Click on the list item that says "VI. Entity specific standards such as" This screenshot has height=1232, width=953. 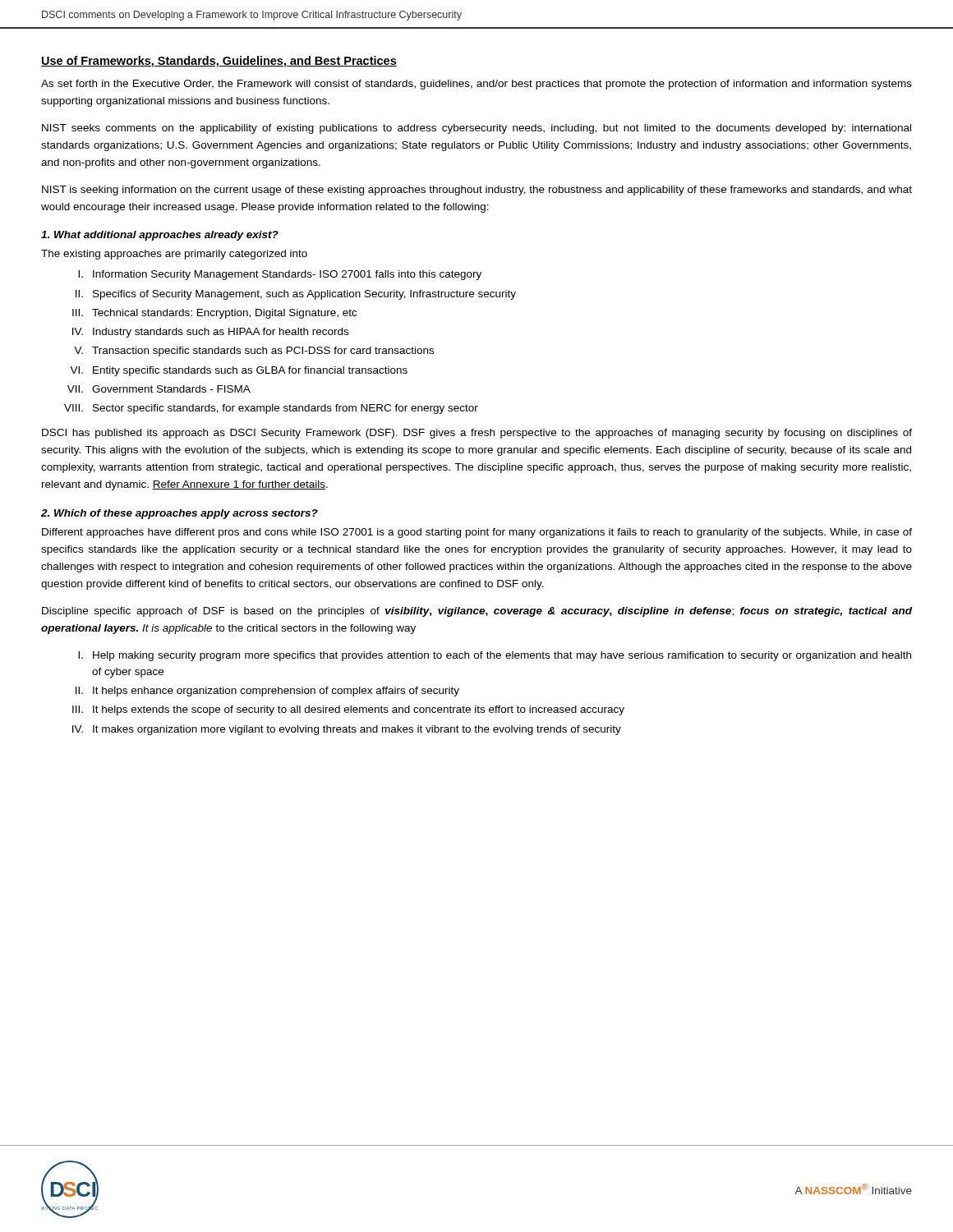tap(239, 371)
